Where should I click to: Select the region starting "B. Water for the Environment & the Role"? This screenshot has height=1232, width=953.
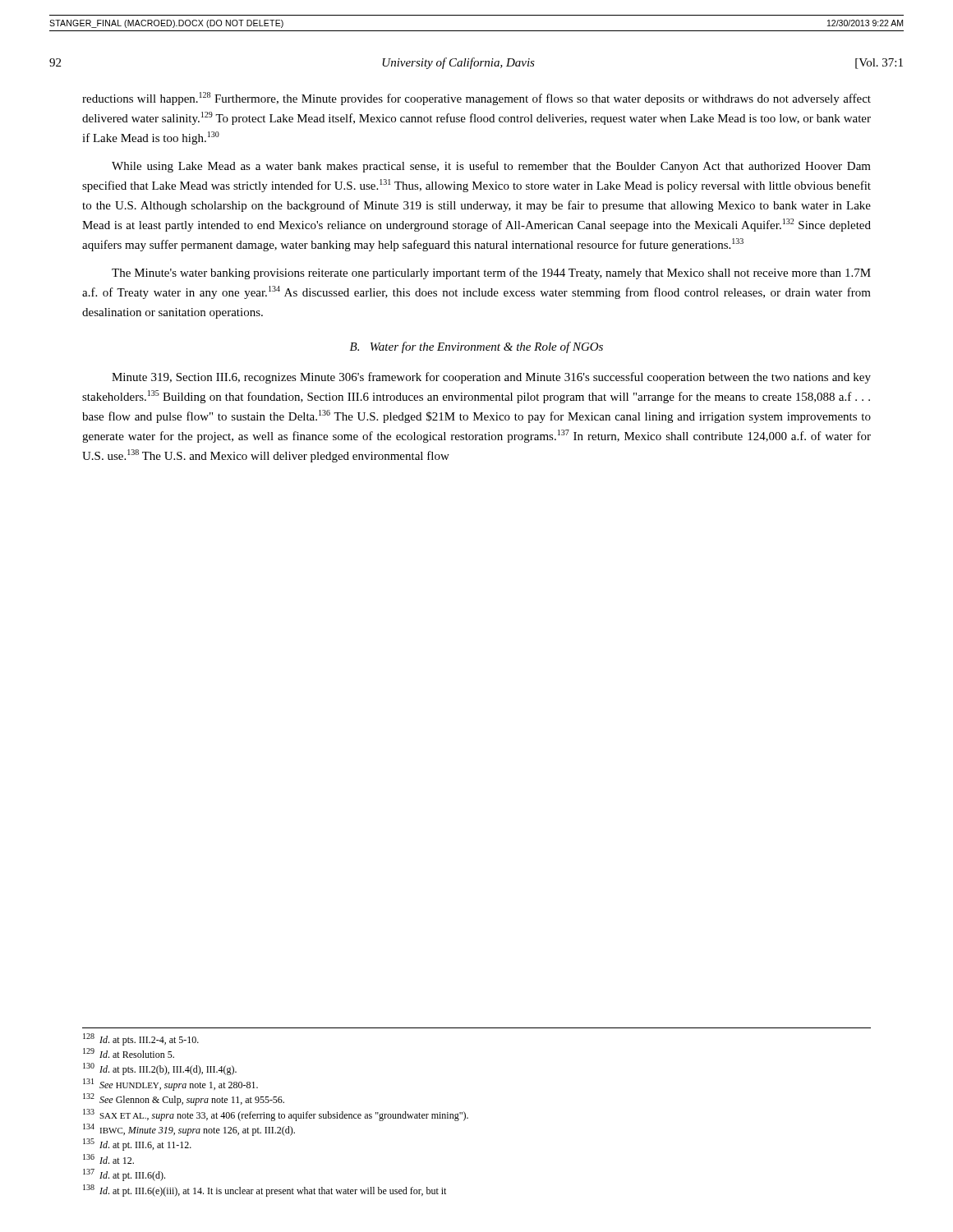[x=476, y=347]
